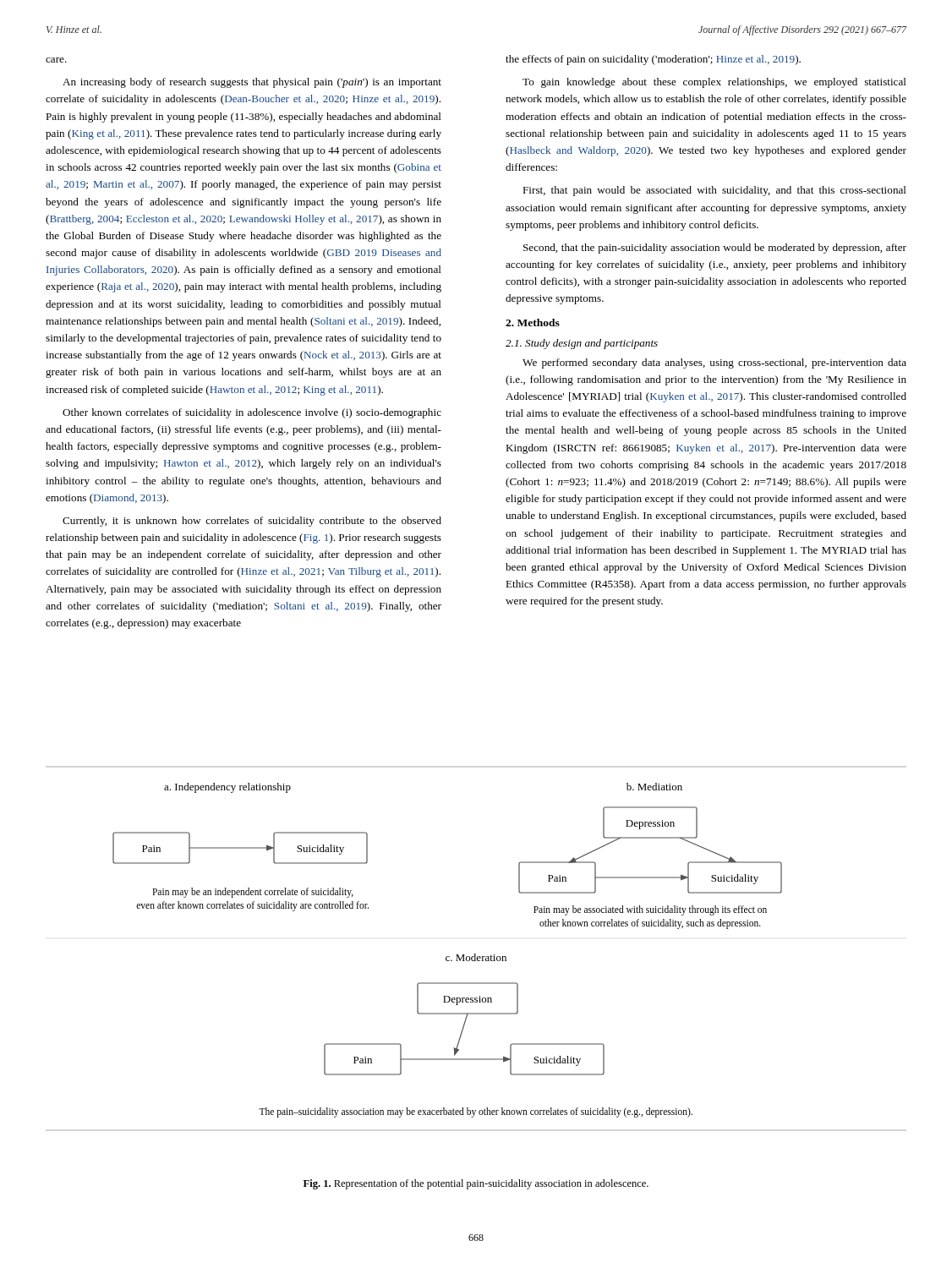Navigate to the element starting "2.1. Study design and participants"
952x1268 pixels.
[582, 342]
